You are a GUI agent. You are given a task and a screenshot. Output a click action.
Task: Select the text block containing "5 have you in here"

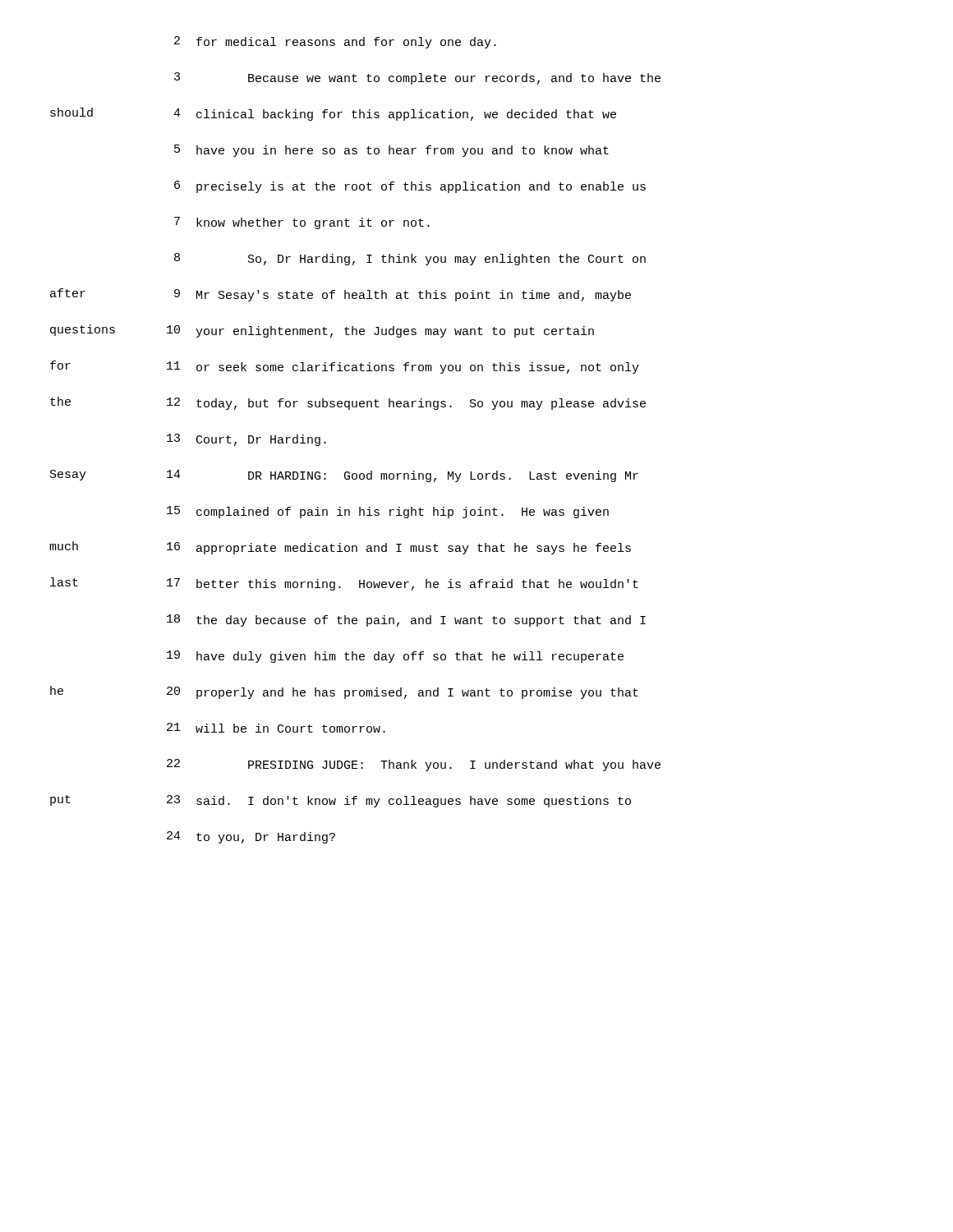point(485,151)
